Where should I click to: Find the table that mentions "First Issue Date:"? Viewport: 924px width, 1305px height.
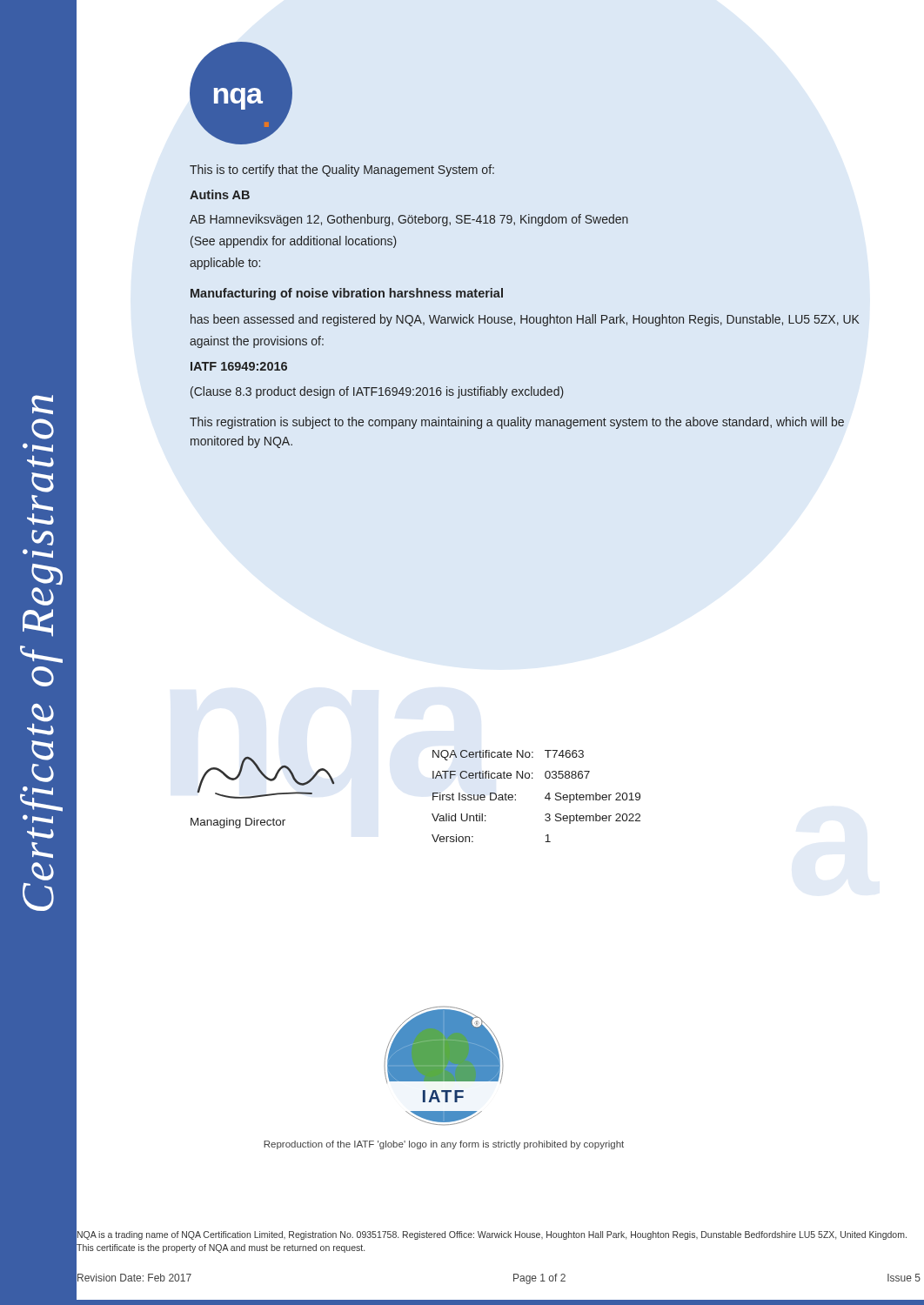point(536,797)
